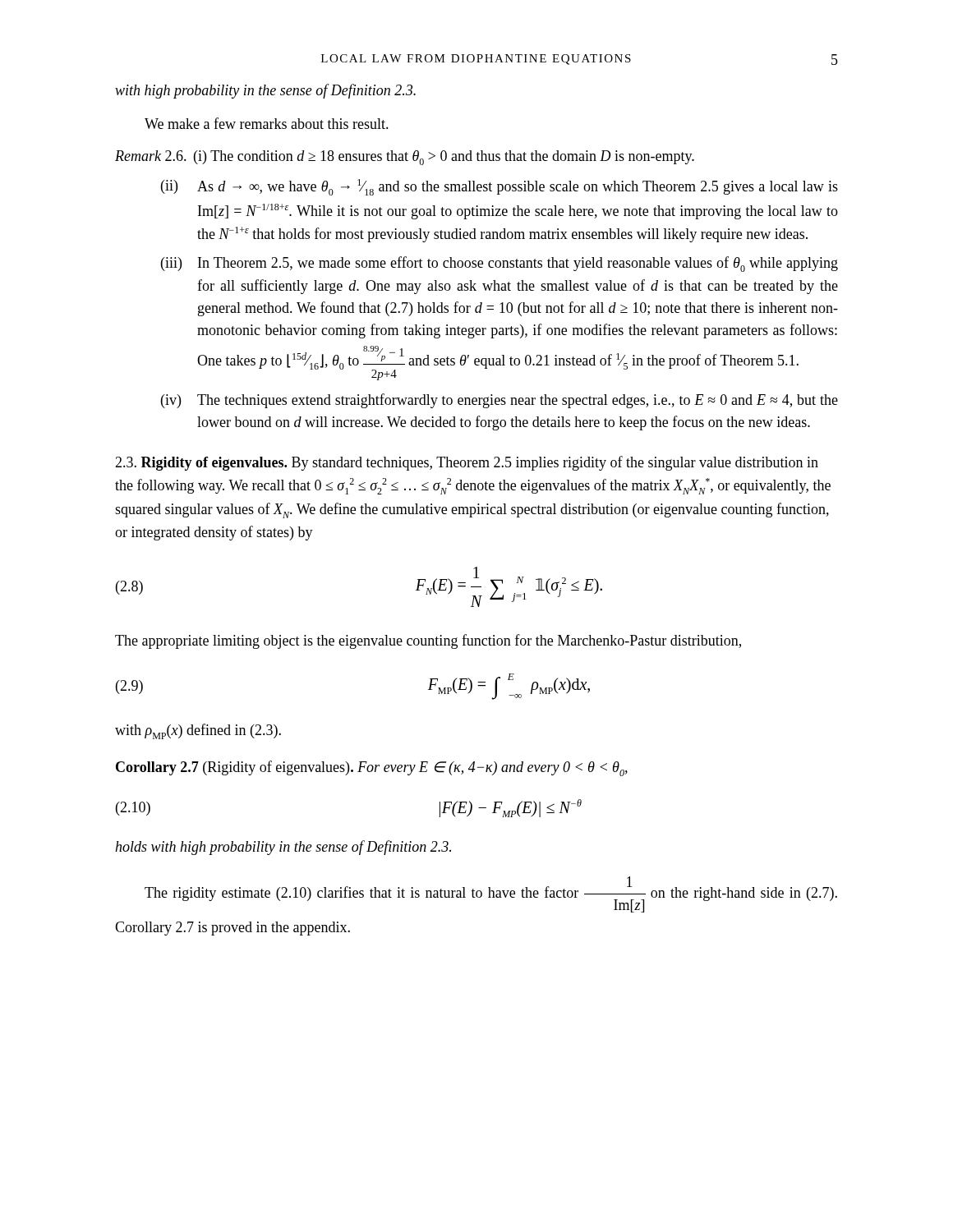Navigate to the passage starting "The rigidity estimate (2.10) clarifies that it"

tap(476, 903)
